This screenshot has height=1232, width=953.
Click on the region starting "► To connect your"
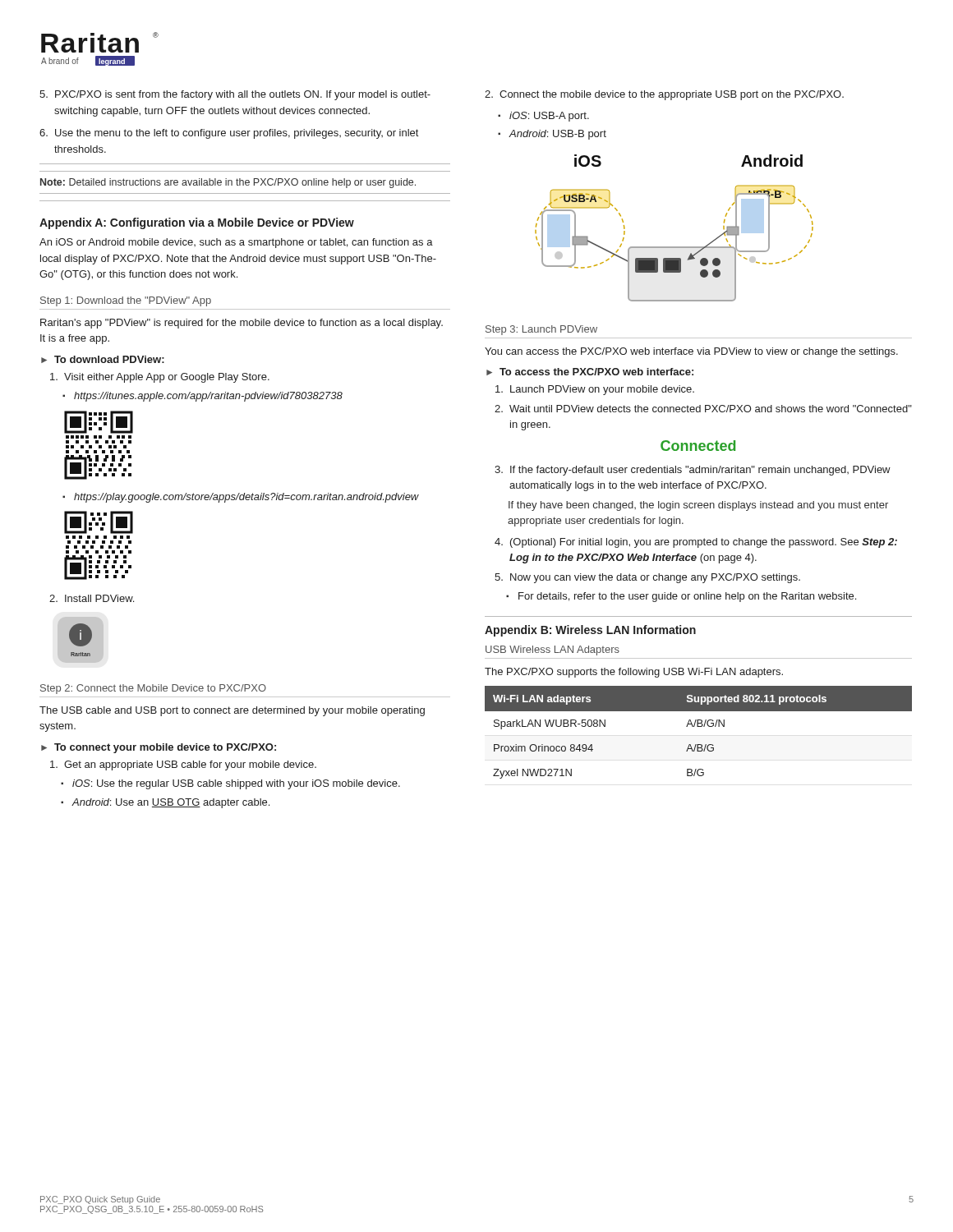(158, 747)
